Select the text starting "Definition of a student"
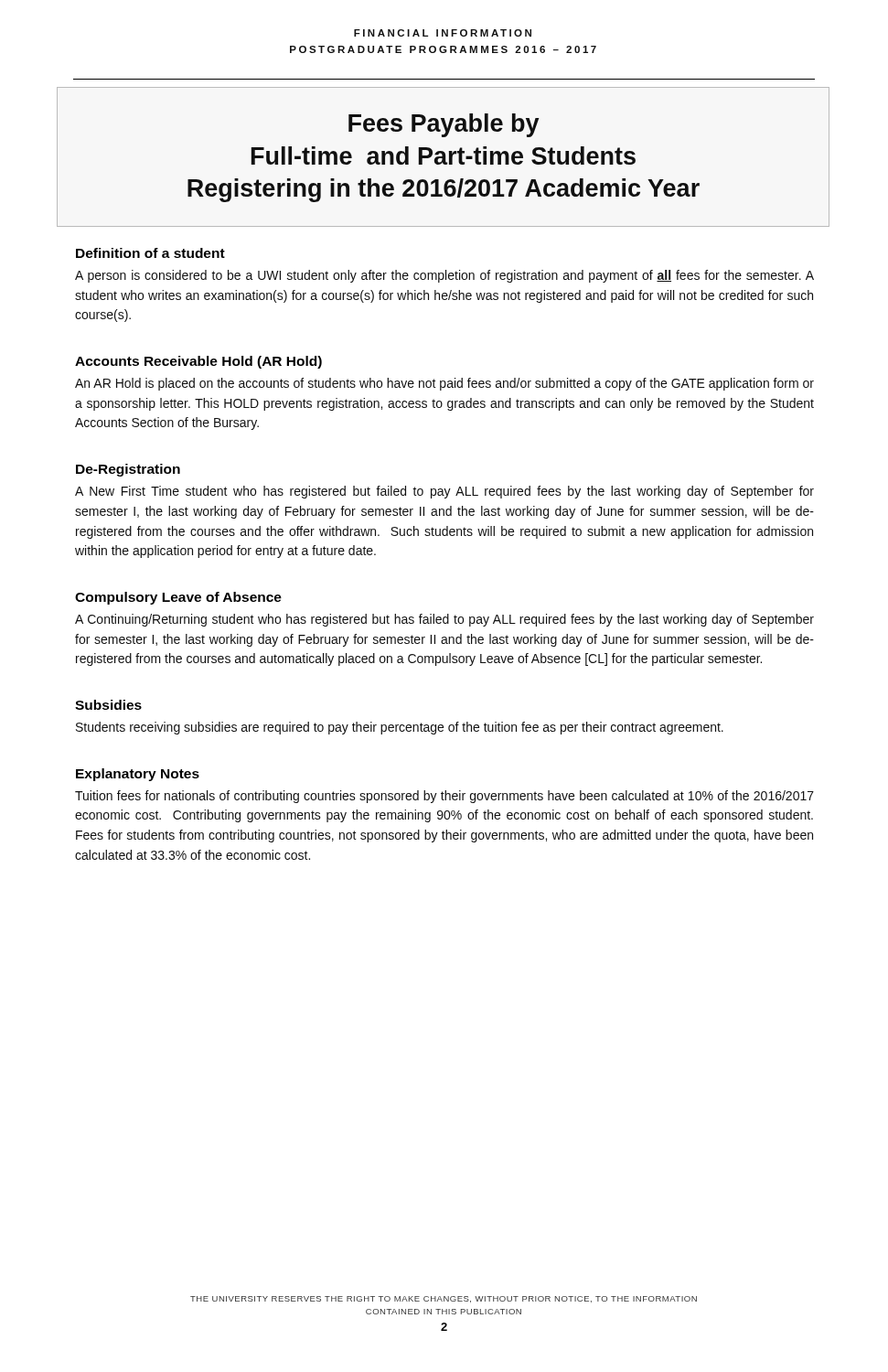Screen dimensions: 1372x888 pos(150,253)
